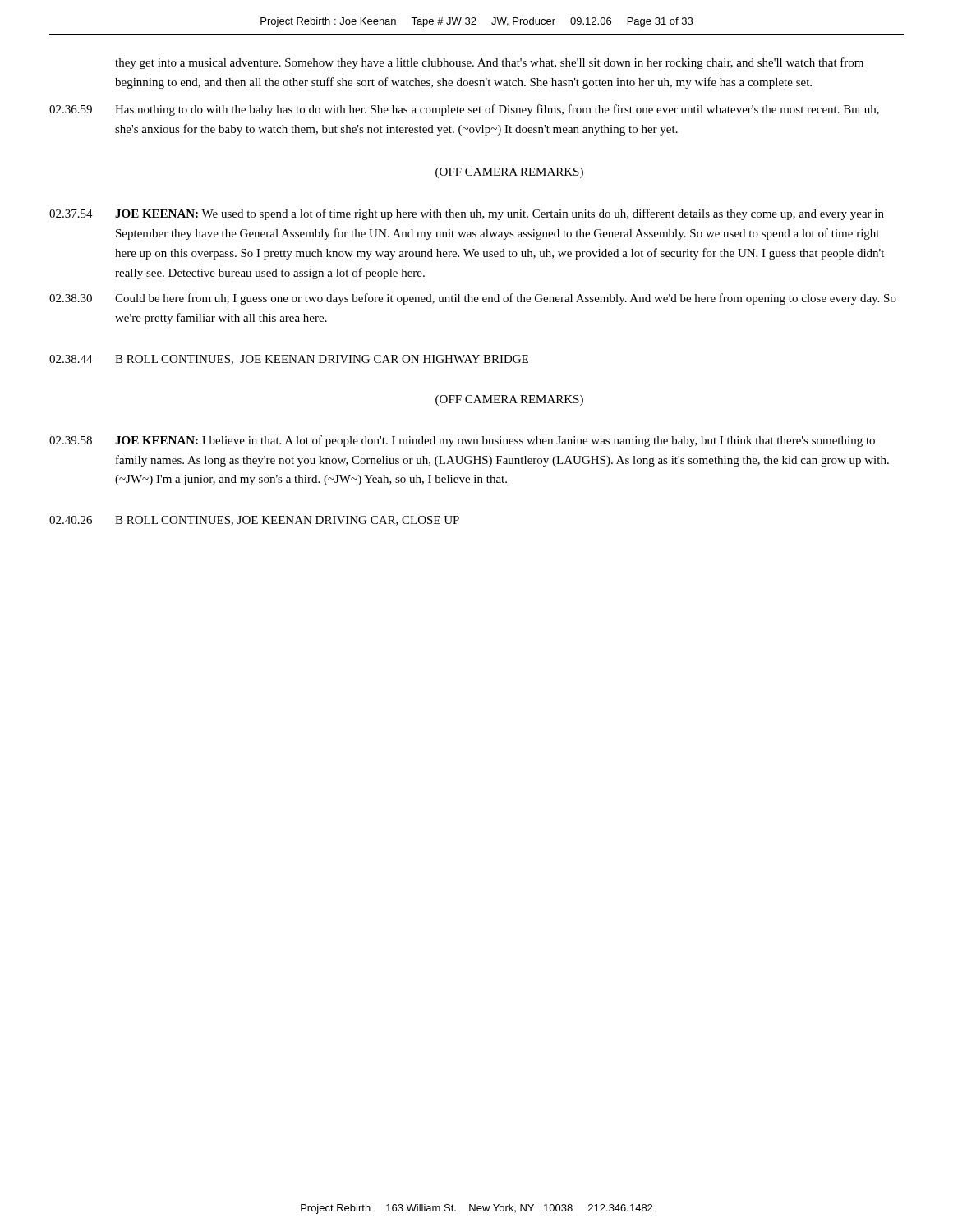This screenshot has height=1232, width=953.
Task: Navigate to the text block starting "38.30 Could be"
Action: pos(476,309)
